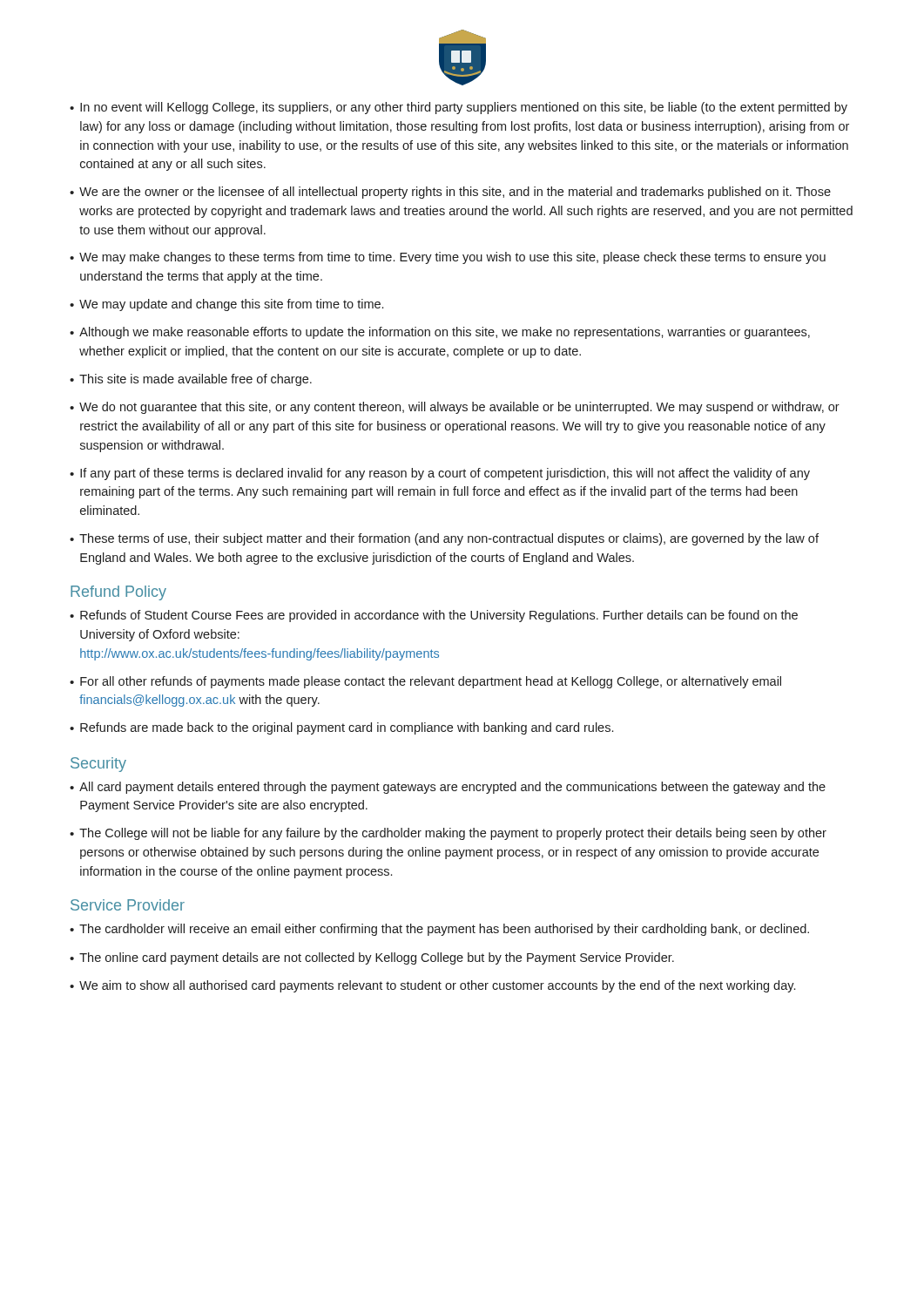Select the list item that says "• If any part"
The width and height of the screenshot is (924, 1307).
pos(462,492)
